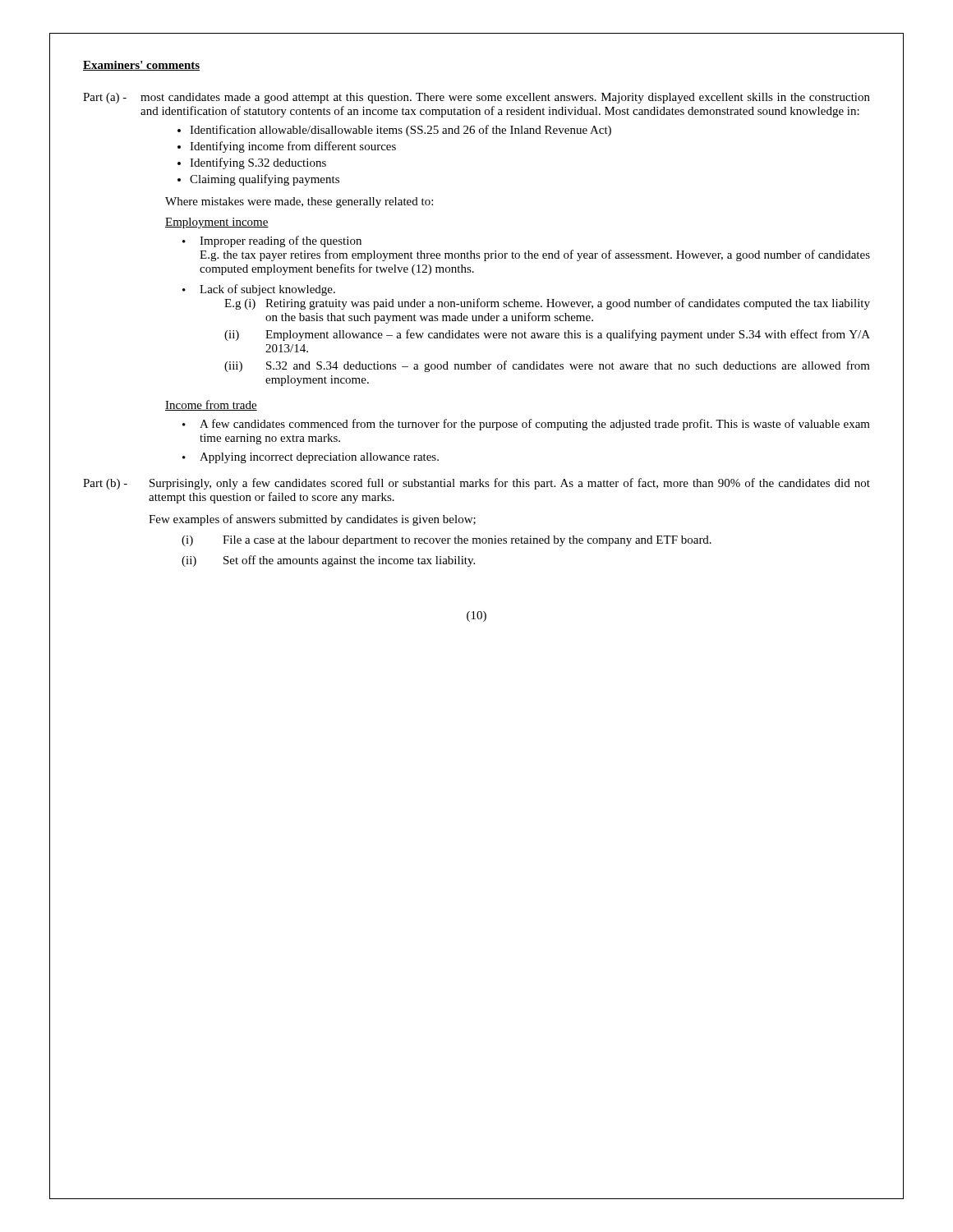Click on the text starting "Identifying income from different sources"
953x1232 pixels.
(x=293, y=146)
